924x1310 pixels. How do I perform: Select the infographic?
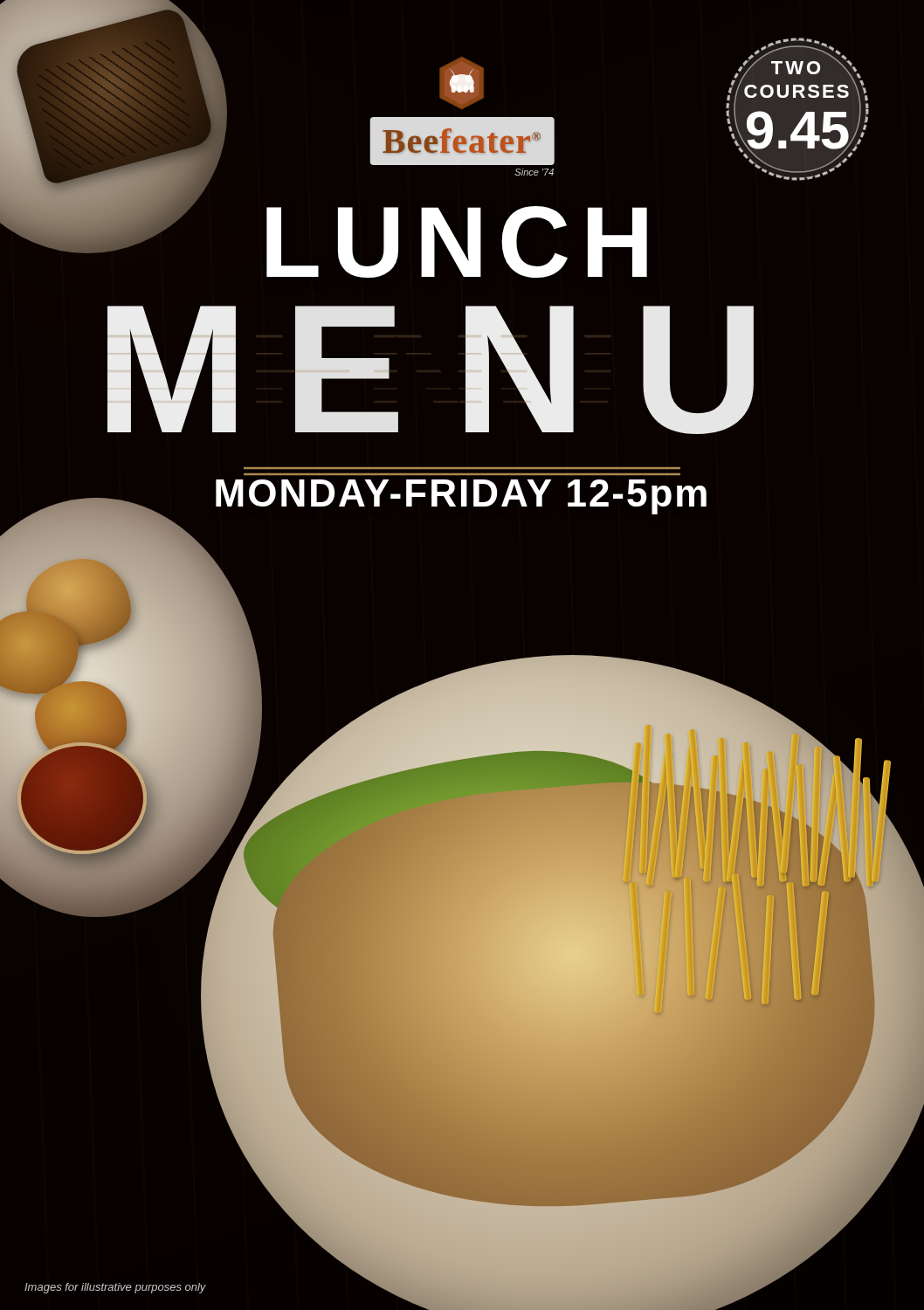pos(797,109)
